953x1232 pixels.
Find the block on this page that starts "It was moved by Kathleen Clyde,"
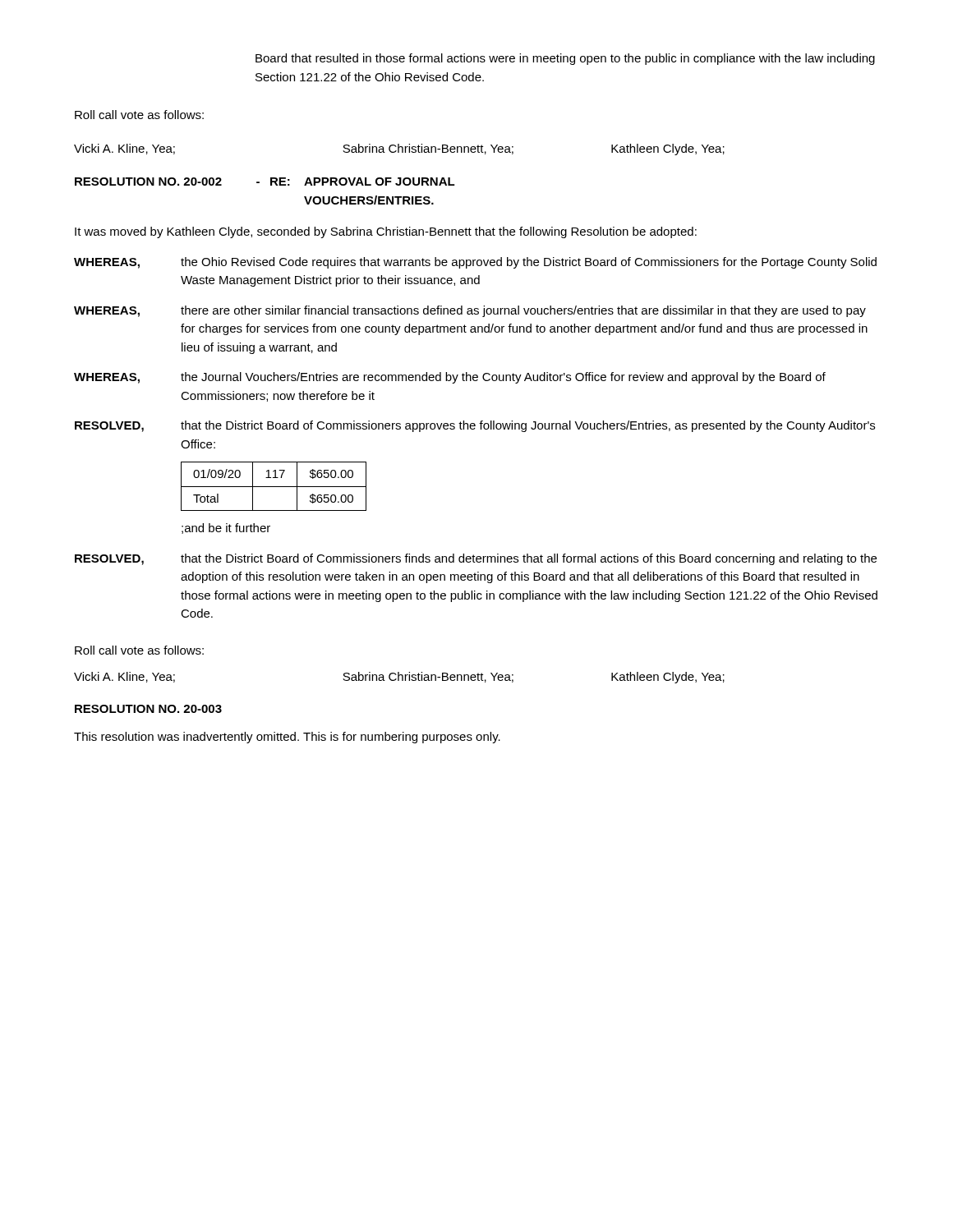pyautogui.click(x=386, y=231)
